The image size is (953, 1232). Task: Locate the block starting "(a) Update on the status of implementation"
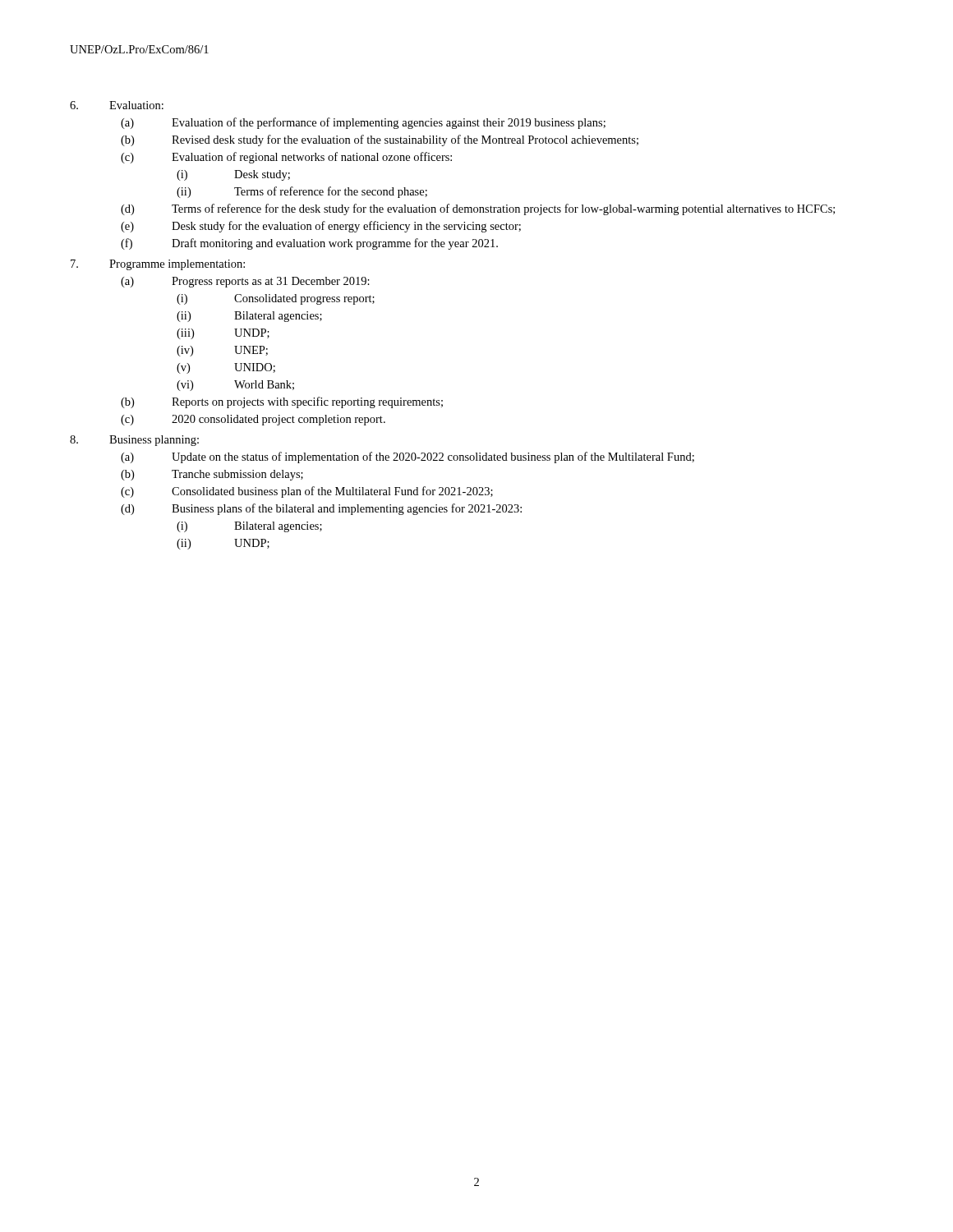(502, 457)
